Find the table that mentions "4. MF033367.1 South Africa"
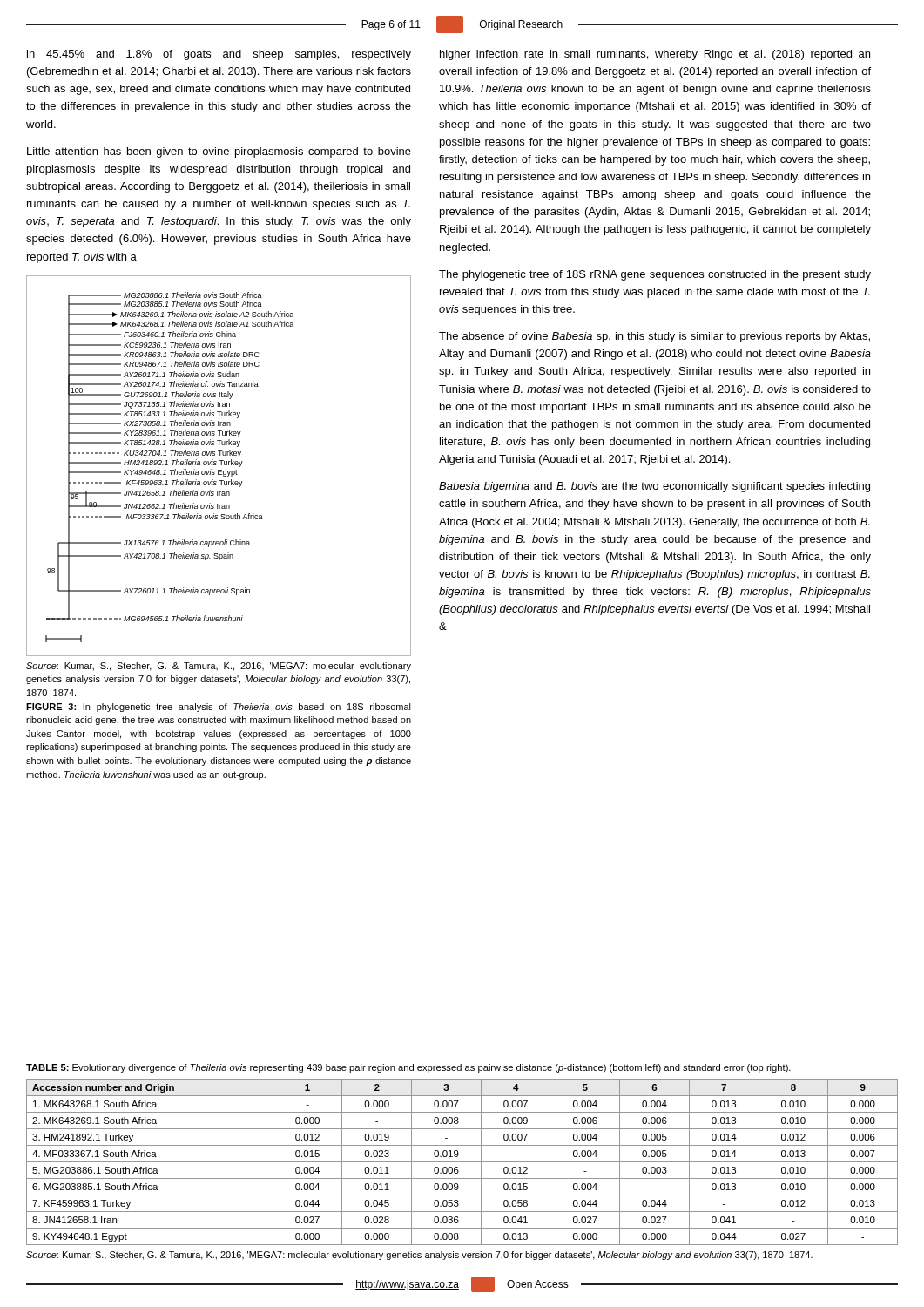The height and width of the screenshot is (1307, 924). pos(462,1162)
